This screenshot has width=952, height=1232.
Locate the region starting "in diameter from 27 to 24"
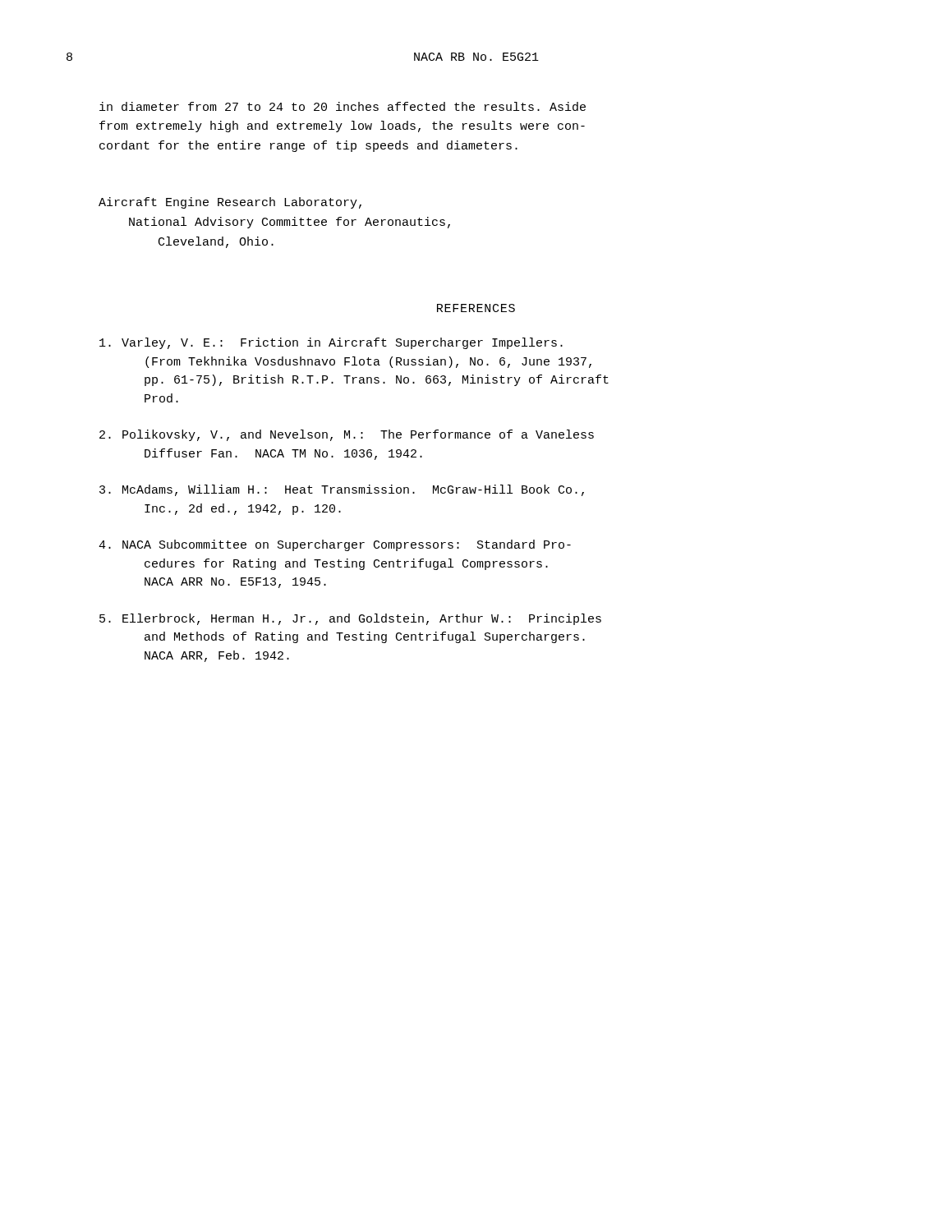pos(343,127)
